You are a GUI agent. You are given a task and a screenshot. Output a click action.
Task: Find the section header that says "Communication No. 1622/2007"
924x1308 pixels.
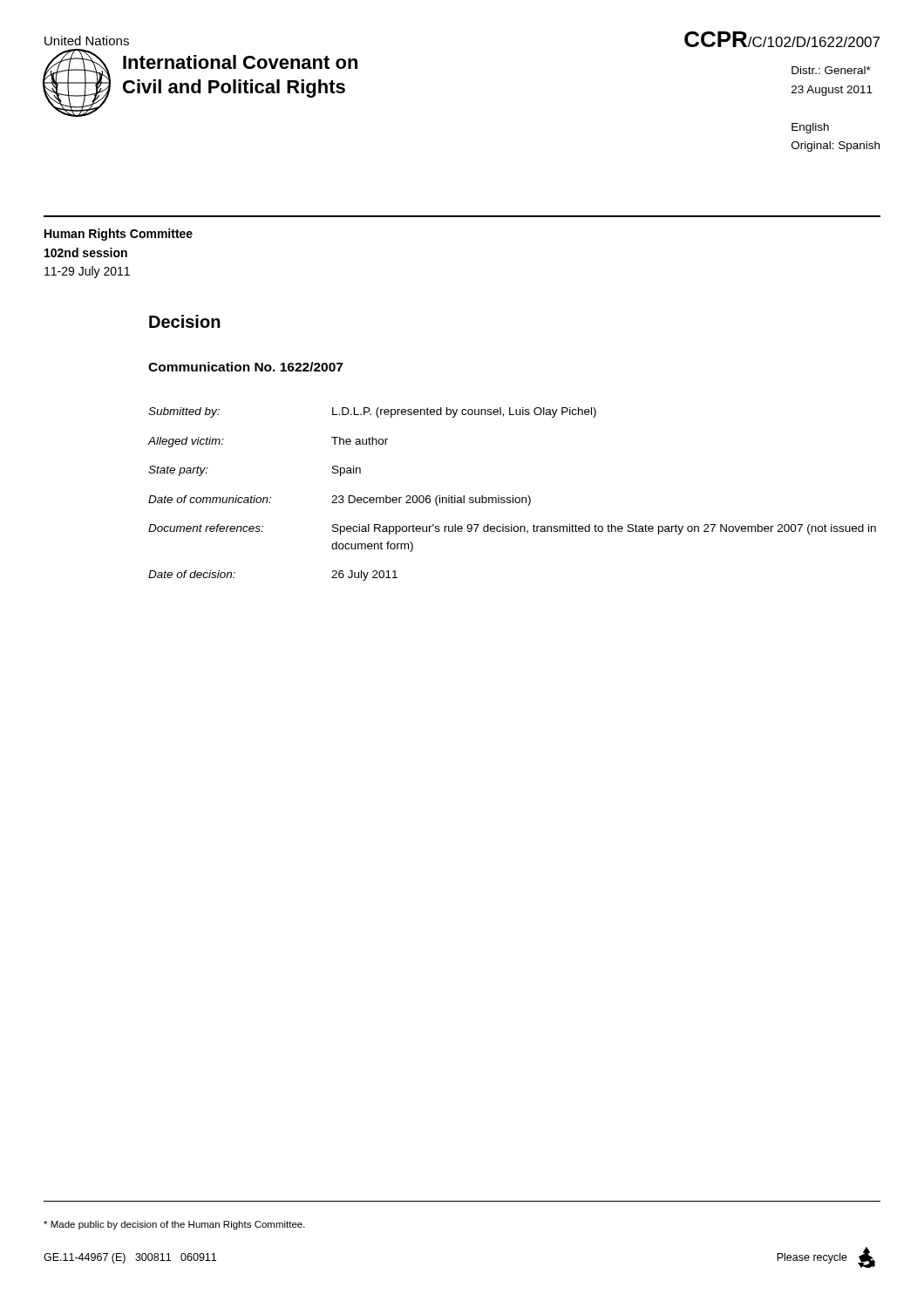pos(246,367)
